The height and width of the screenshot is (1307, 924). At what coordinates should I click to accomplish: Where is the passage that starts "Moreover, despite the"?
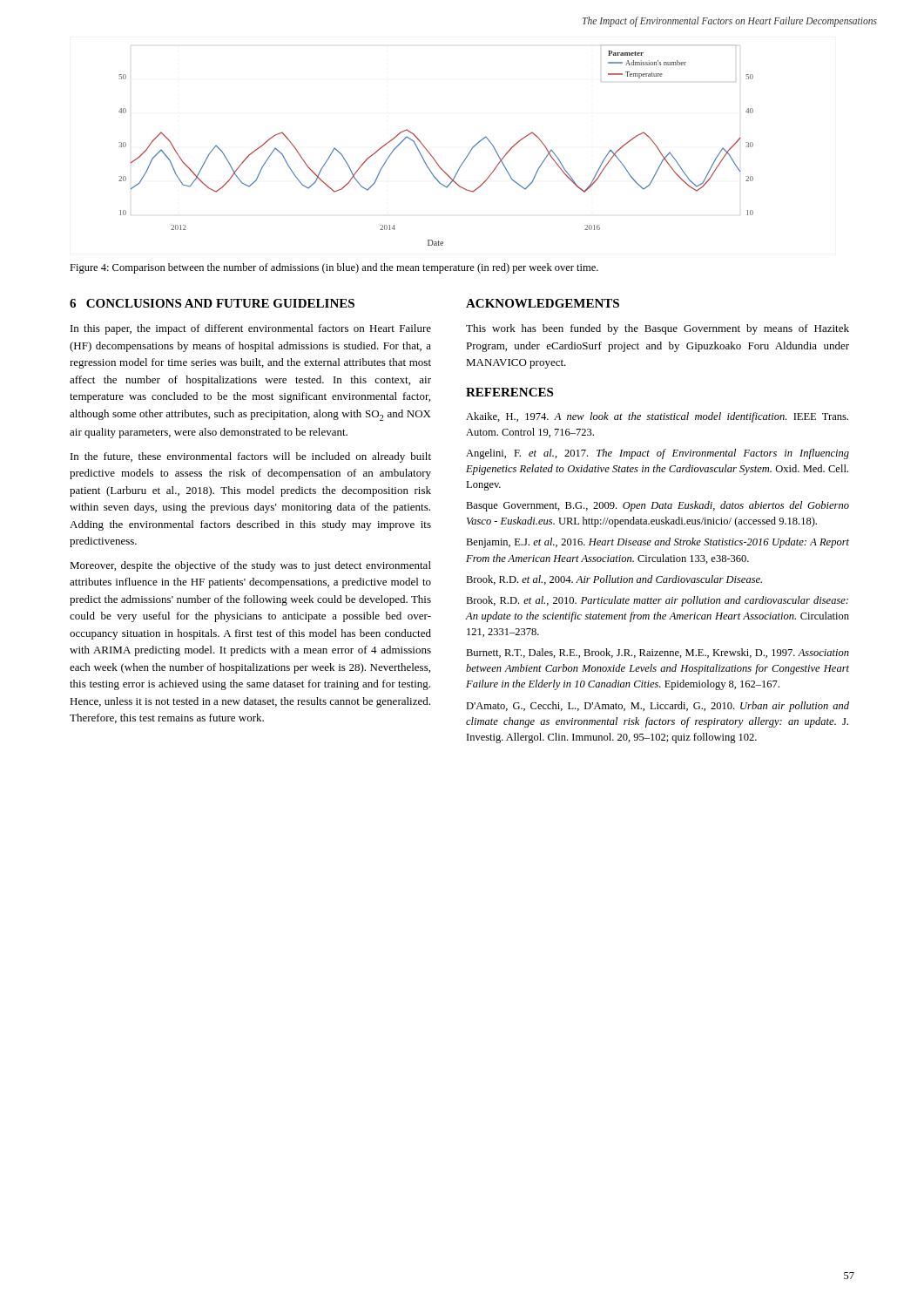pos(250,642)
